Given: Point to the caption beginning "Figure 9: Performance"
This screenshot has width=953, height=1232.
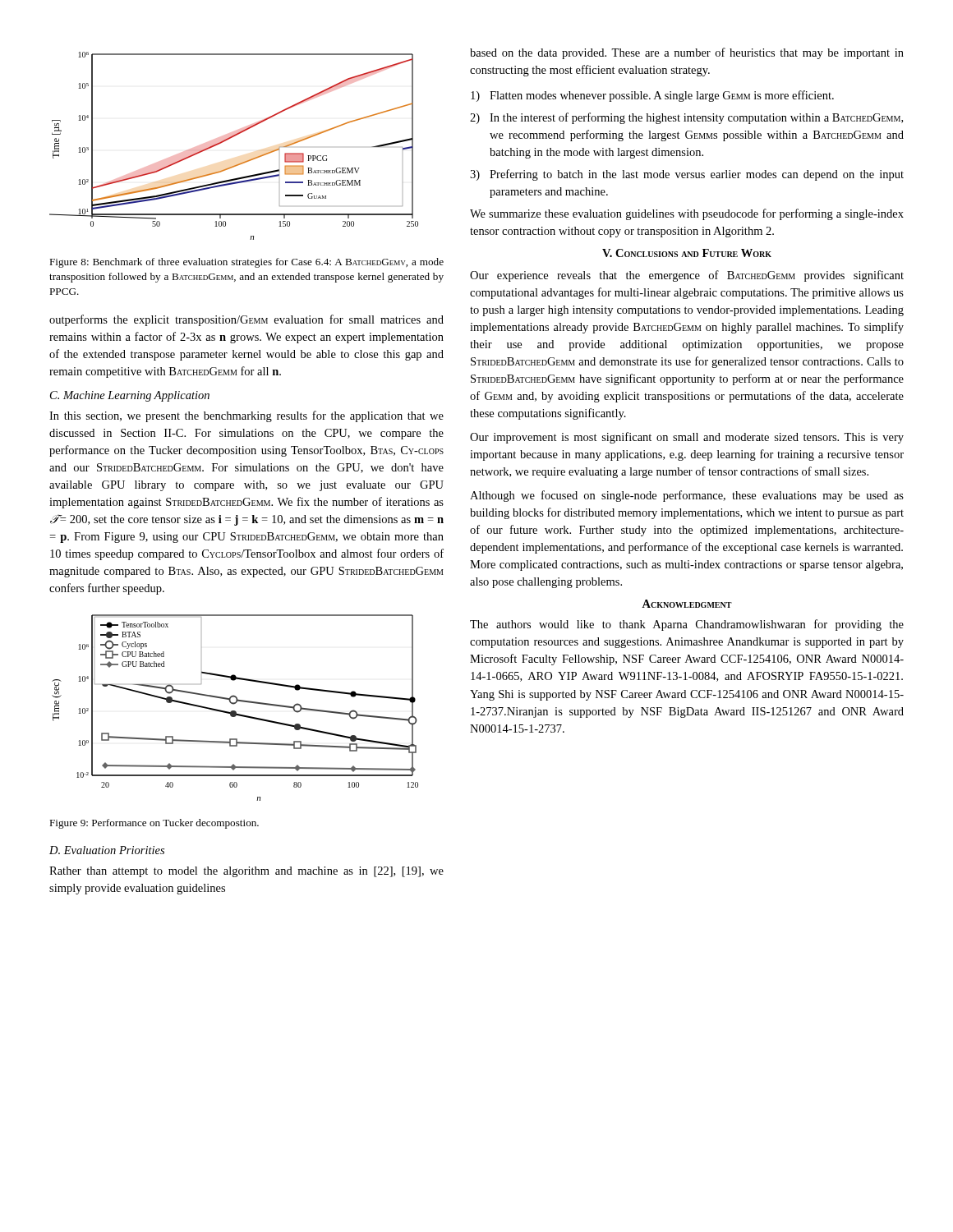Looking at the screenshot, I should pos(246,823).
